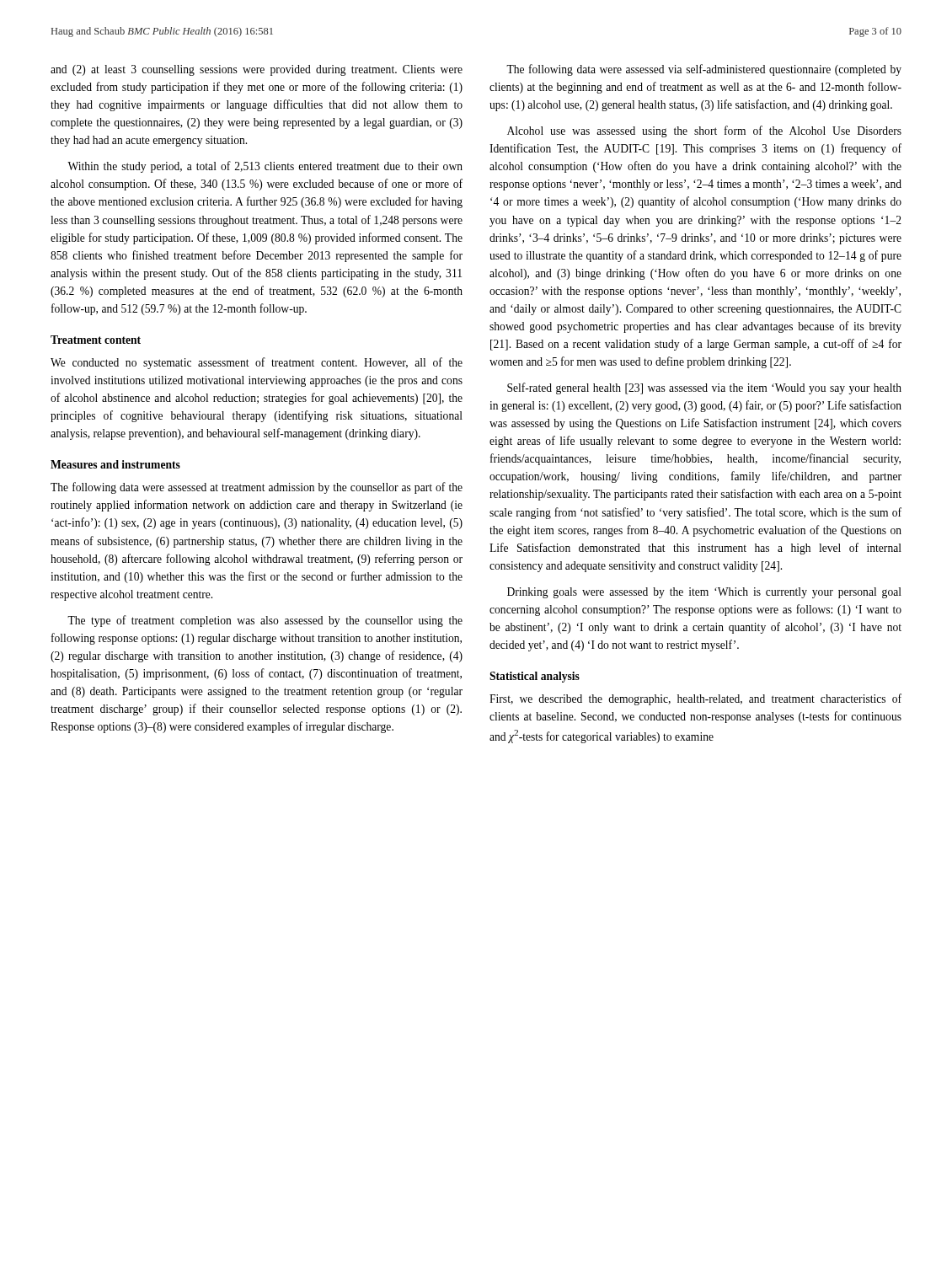This screenshot has height=1264, width=952.
Task: Locate the region starting "The following data were assessed via self-administered questionnaire"
Action: pos(695,357)
